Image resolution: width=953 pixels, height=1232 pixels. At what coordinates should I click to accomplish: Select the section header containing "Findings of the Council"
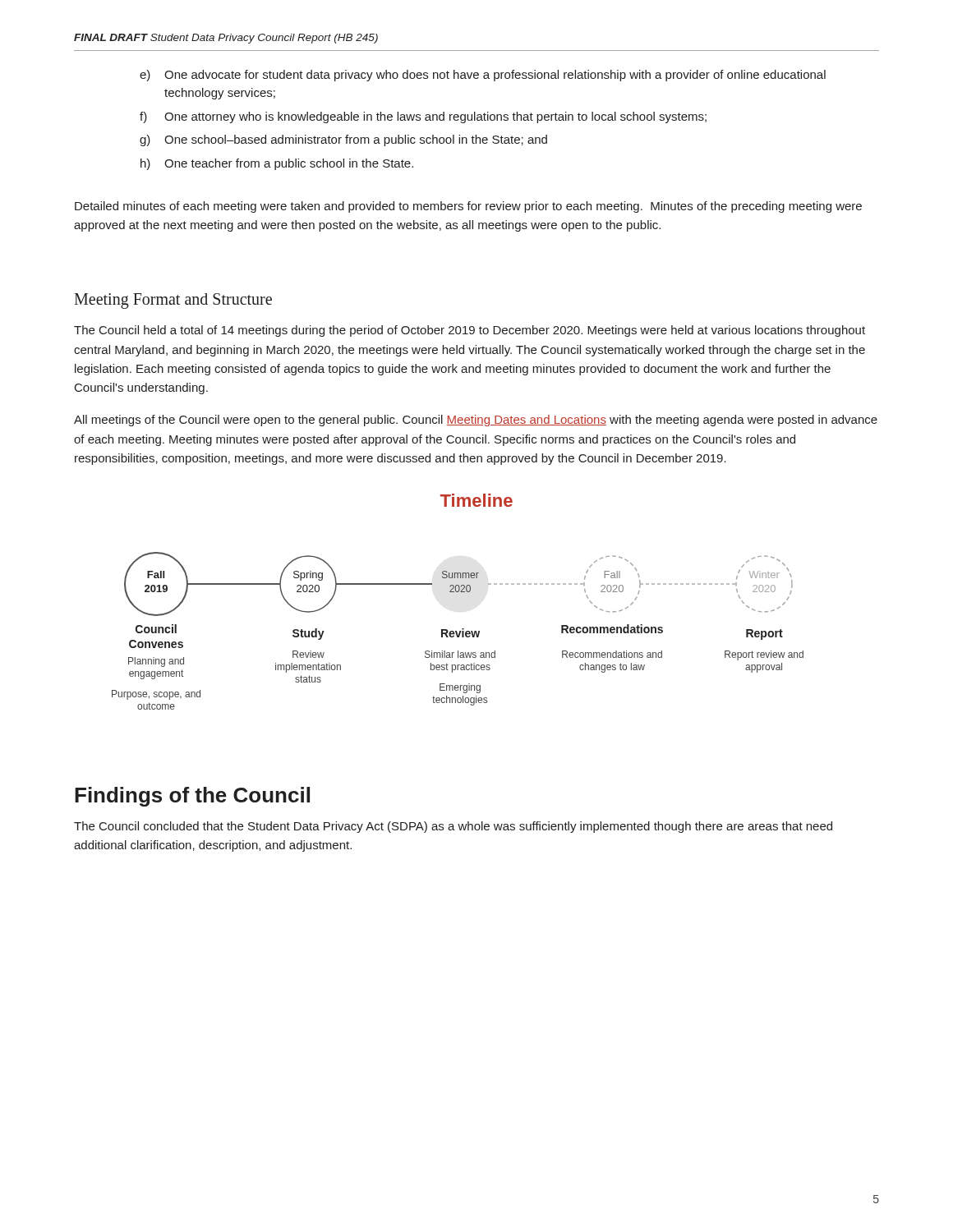pos(193,795)
